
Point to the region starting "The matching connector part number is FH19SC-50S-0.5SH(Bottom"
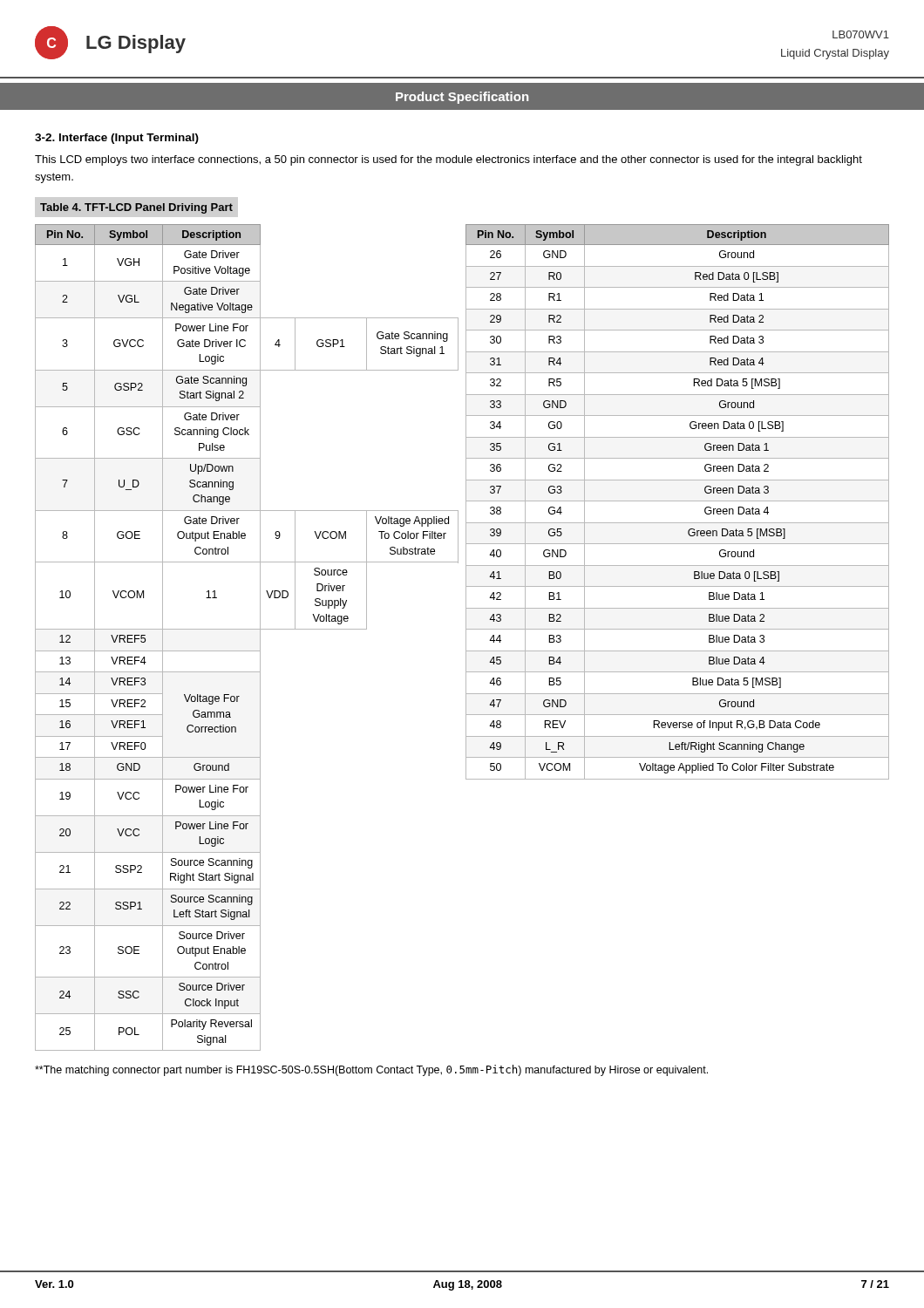click(x=372, y=1070)
